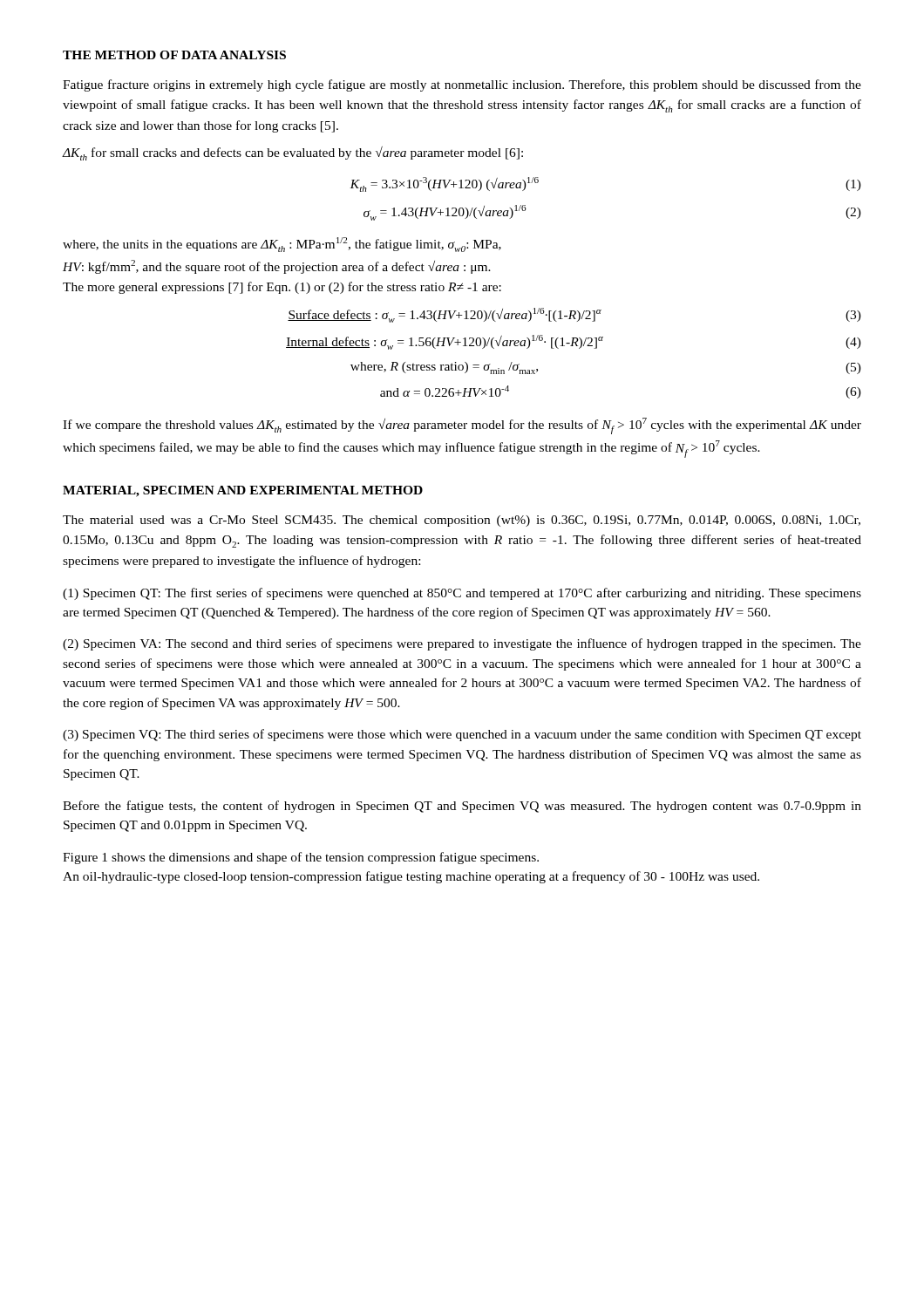Find the text block that reads "ΔKth for small cracks and defects can be"
This screenshot has height=1308, width=924.
click(x=293, y=153)
